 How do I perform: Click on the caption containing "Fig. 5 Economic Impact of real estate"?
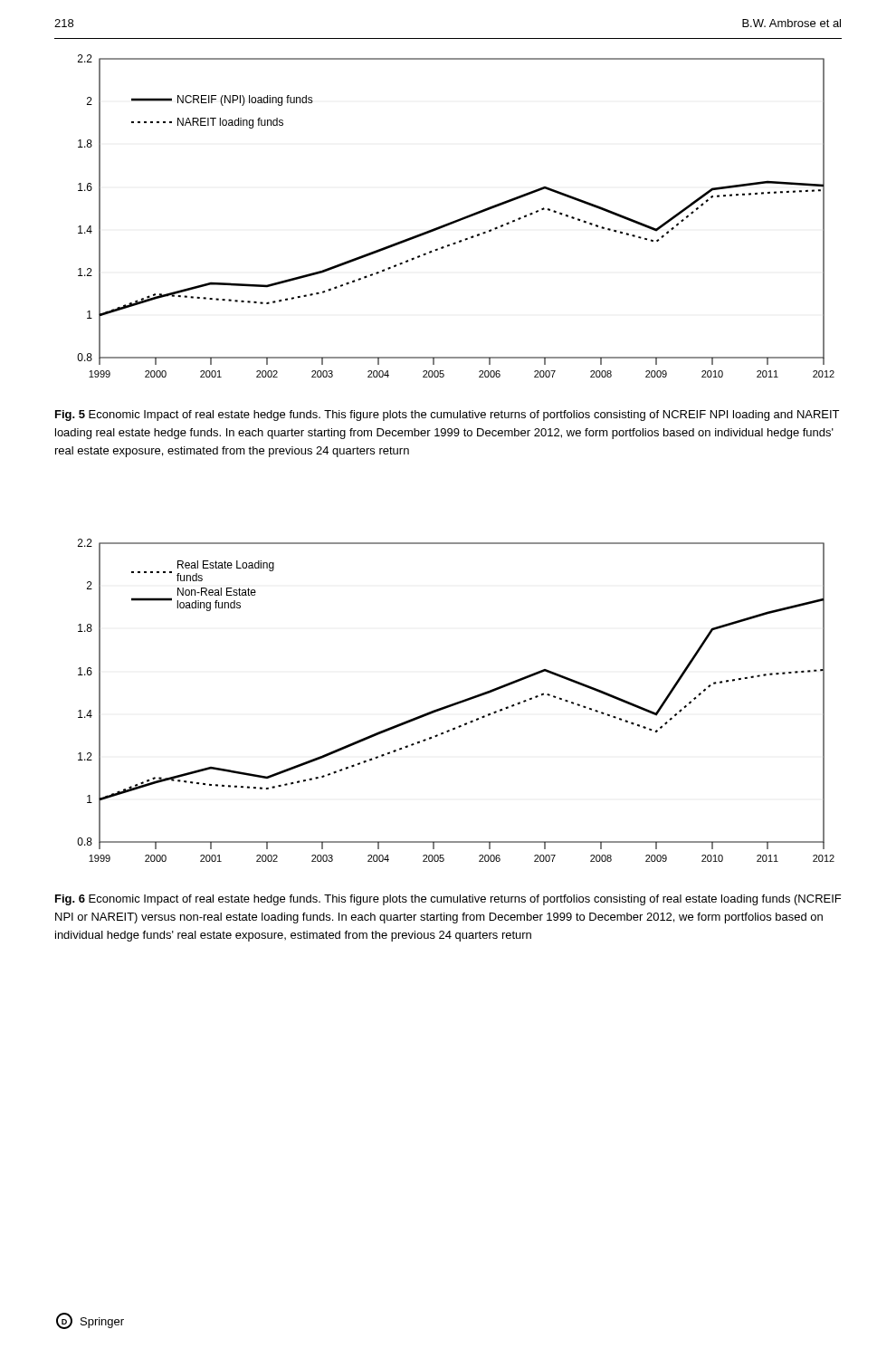447,432
